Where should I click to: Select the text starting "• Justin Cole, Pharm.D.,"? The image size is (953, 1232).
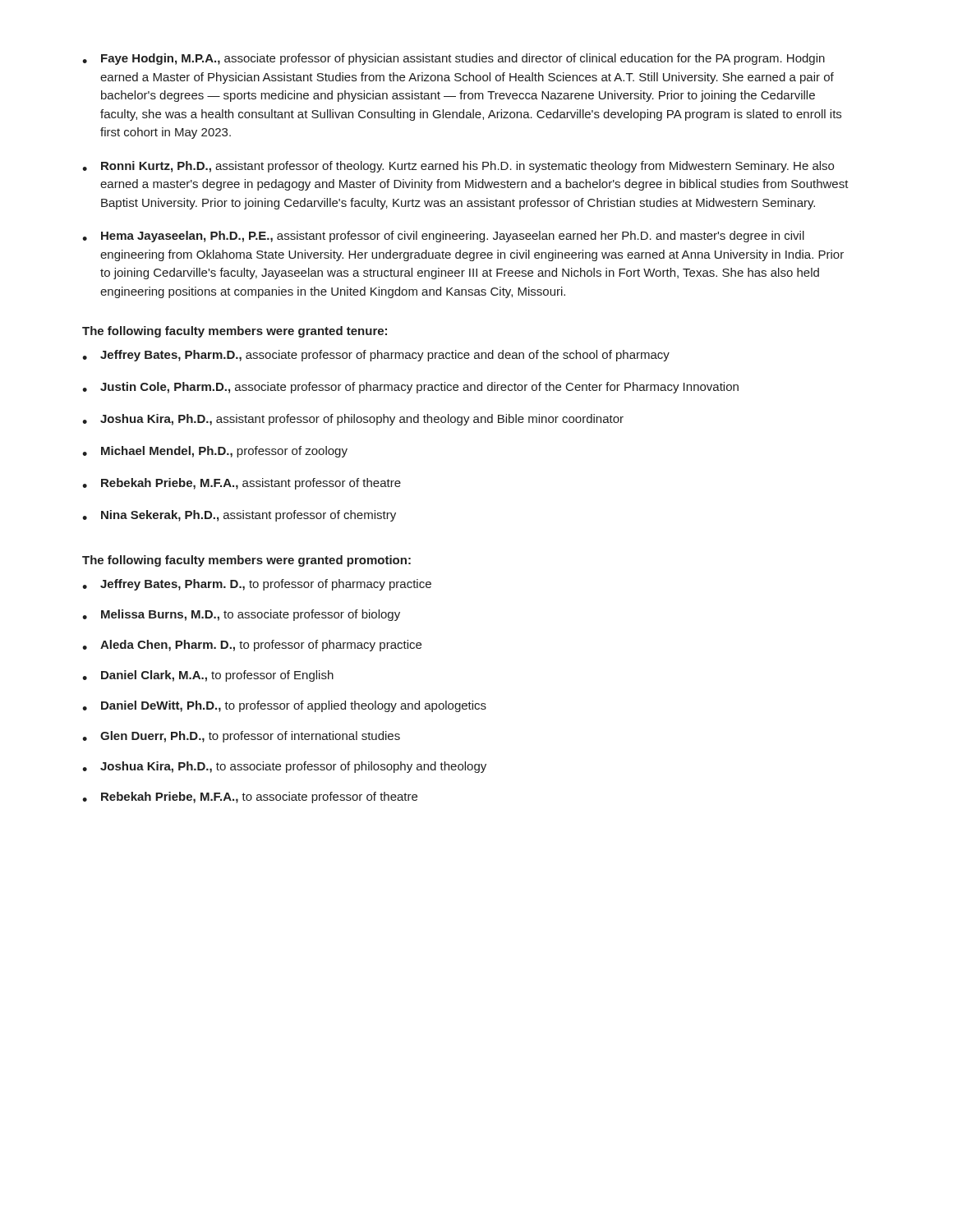tap(468, 390)
